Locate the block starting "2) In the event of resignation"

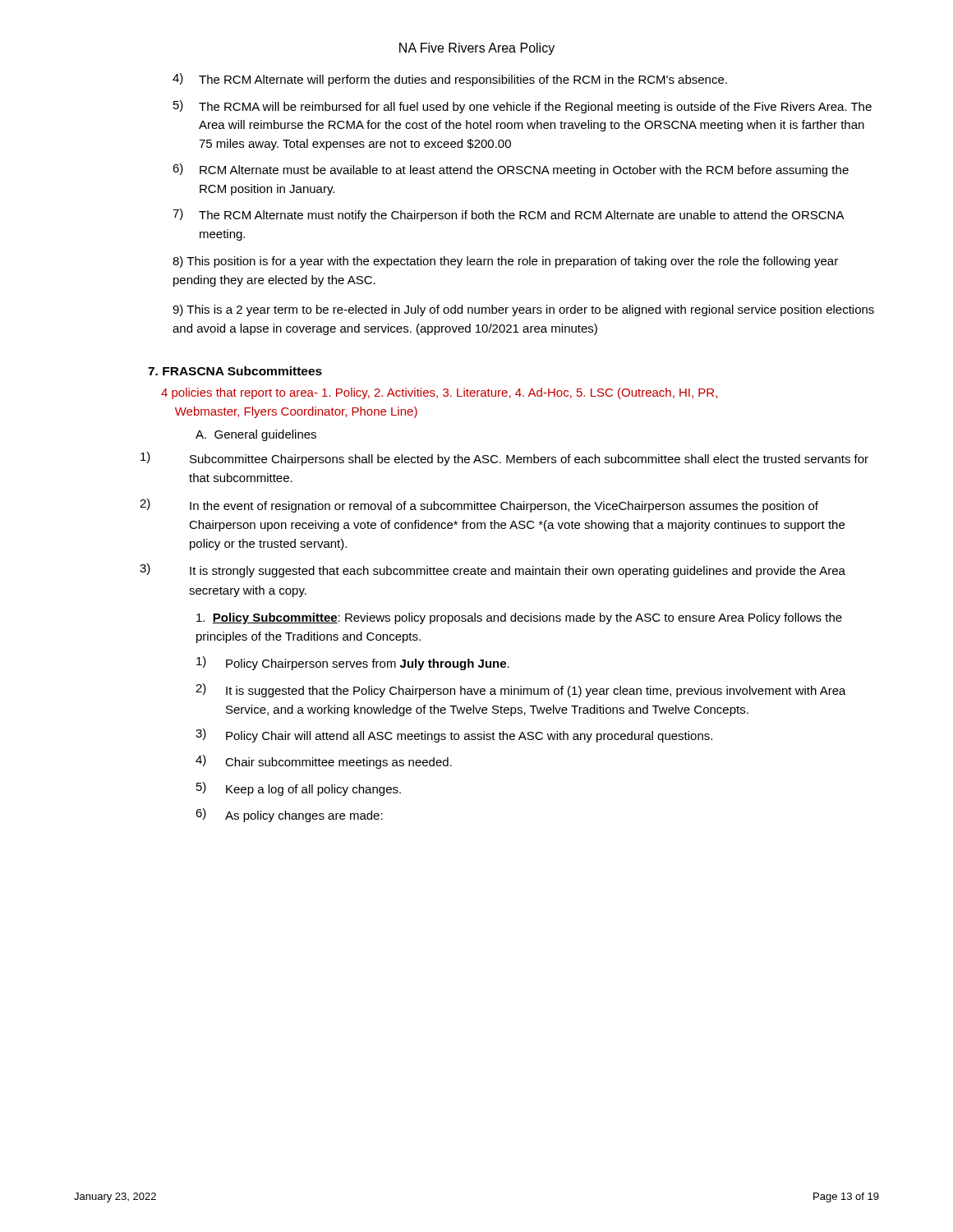[x=476, y=524]
